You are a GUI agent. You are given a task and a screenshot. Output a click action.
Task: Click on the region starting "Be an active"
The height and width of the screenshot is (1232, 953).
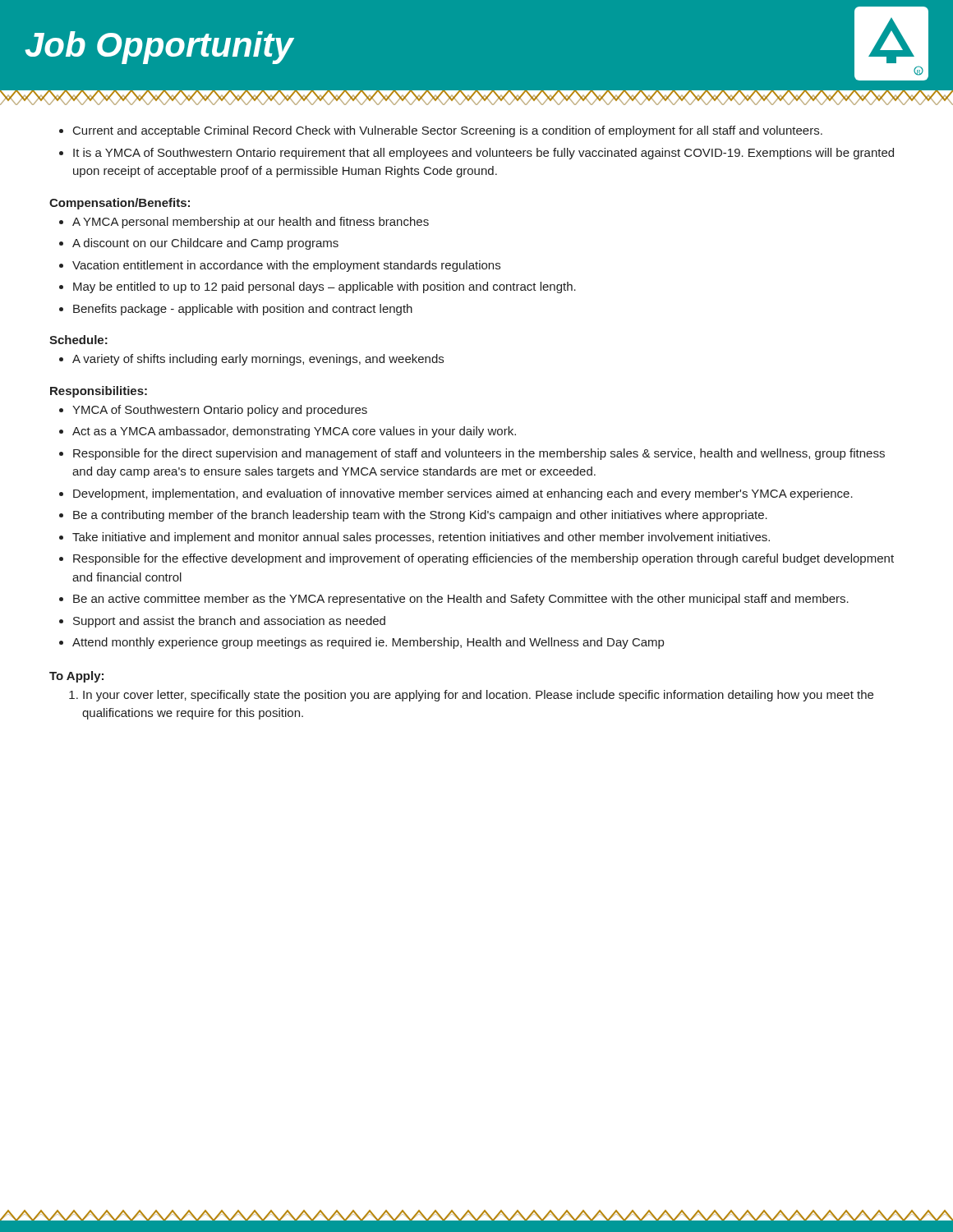point(461,598)
